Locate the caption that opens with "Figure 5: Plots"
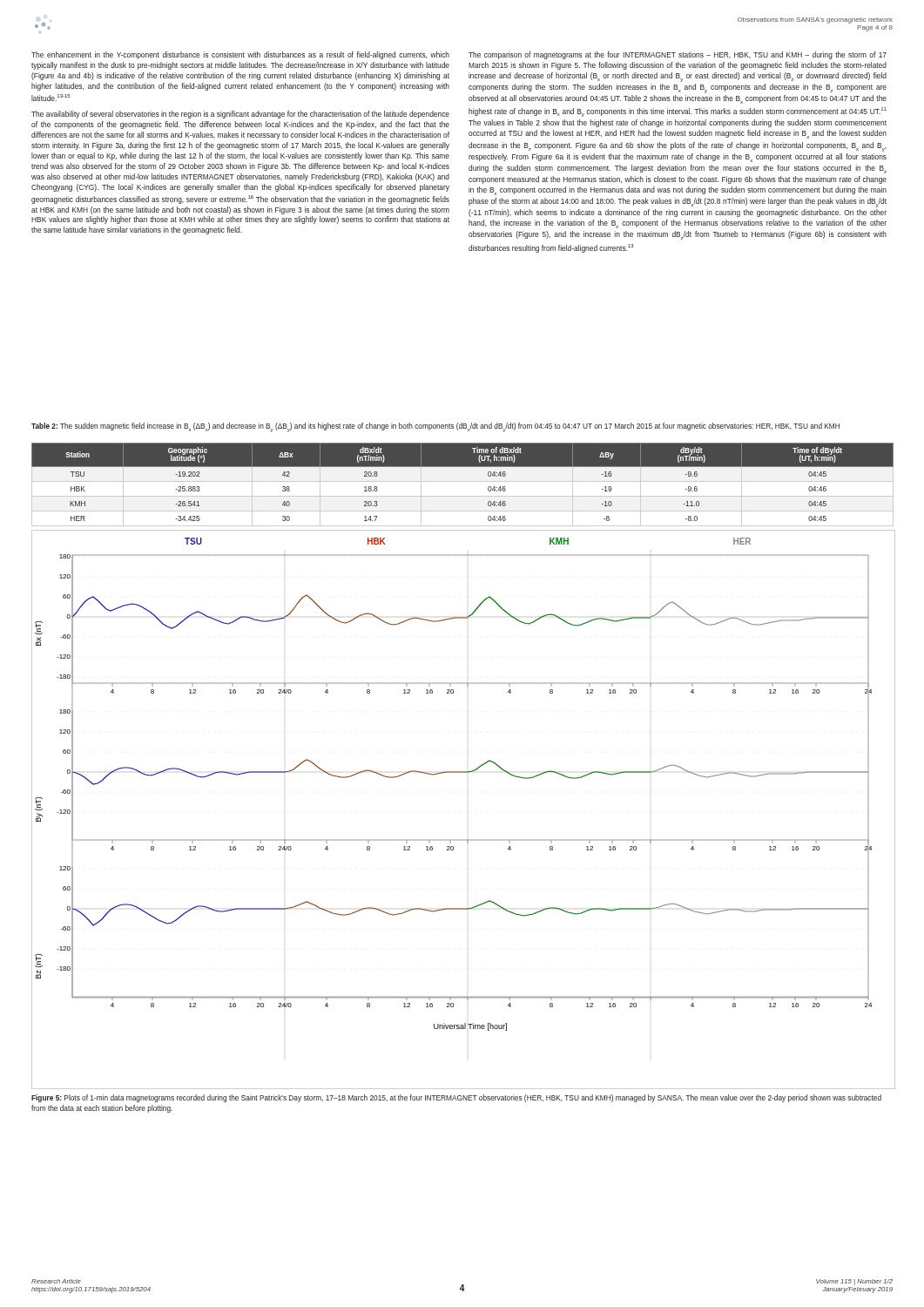The height and width of the screenshot is (1307, 924). click(456, 1103)
